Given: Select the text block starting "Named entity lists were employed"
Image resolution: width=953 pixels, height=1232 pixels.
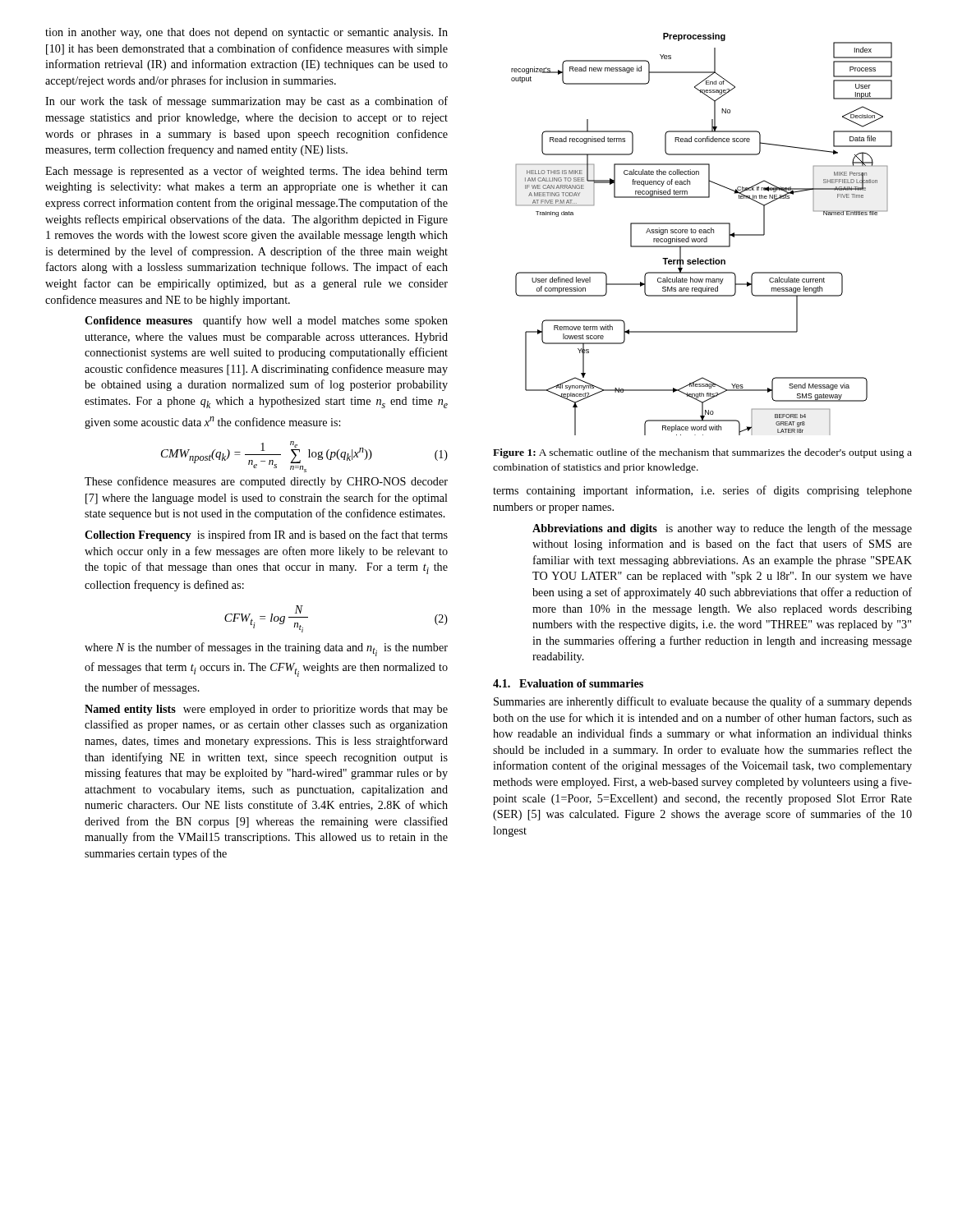Looking at the screenshot, I should tap(246, 784).
